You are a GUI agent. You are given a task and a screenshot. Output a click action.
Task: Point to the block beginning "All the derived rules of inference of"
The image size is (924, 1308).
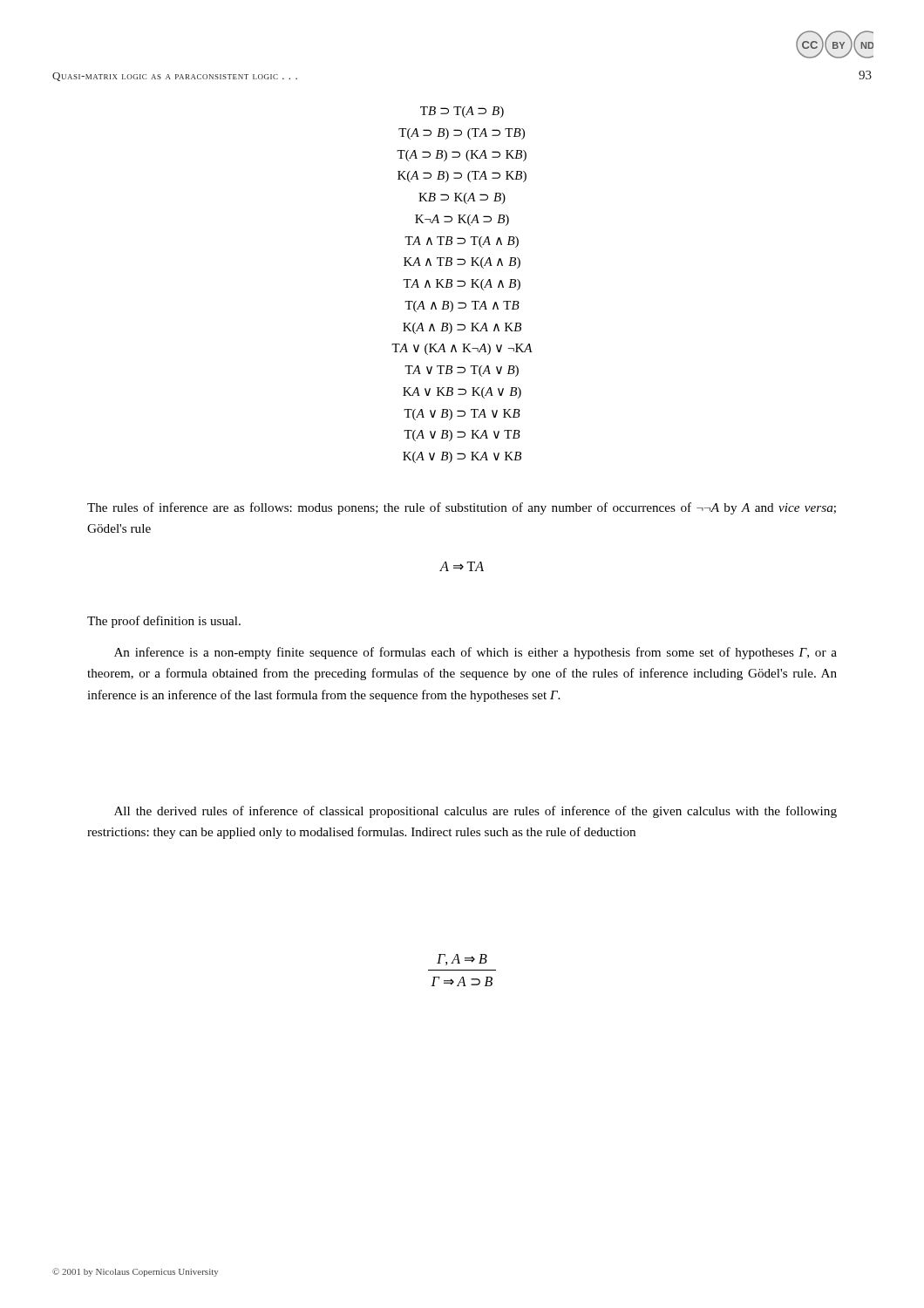tap(462, 822)
